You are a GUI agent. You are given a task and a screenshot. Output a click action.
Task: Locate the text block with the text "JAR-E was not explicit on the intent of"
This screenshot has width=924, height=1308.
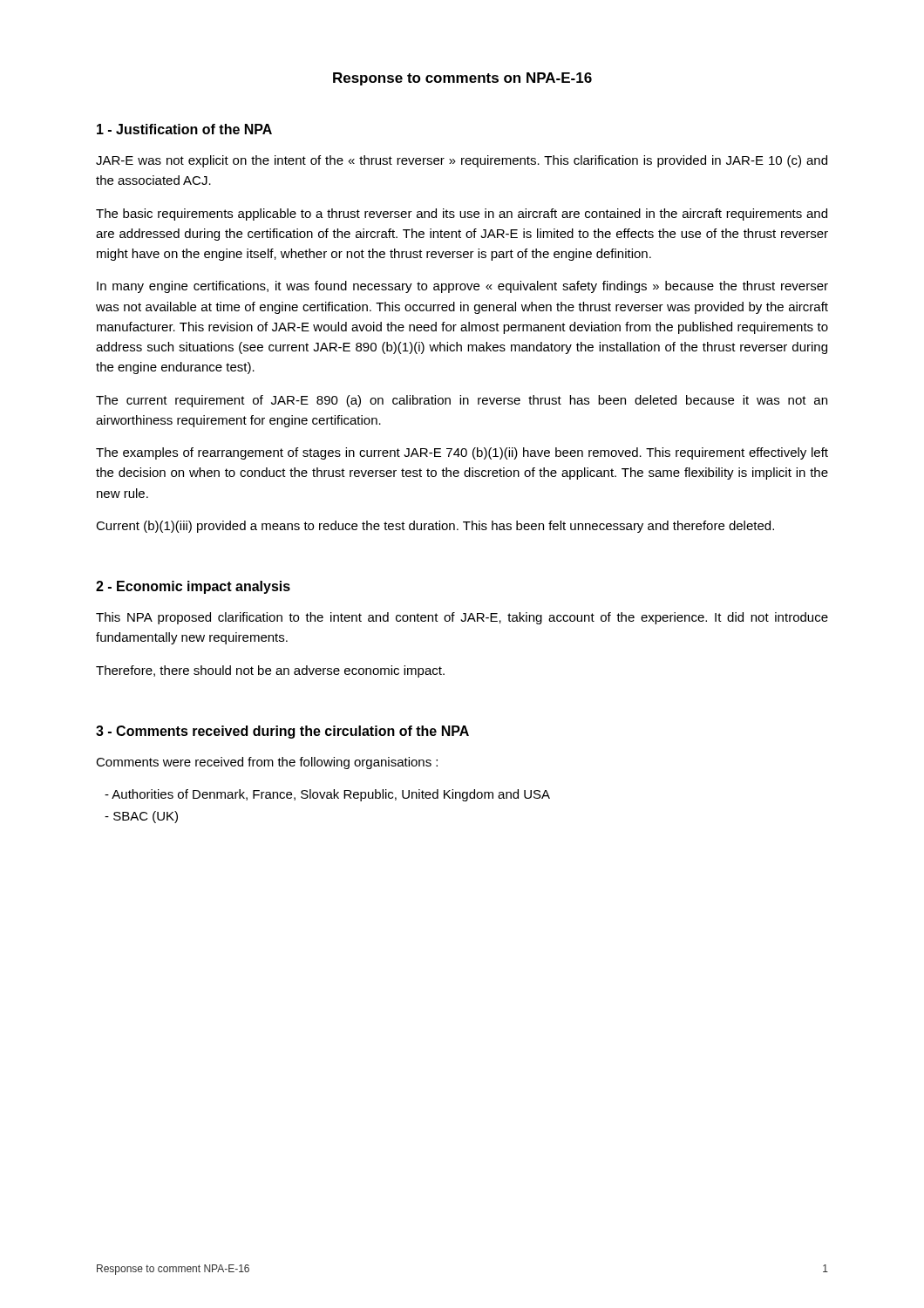pos(462,170)
